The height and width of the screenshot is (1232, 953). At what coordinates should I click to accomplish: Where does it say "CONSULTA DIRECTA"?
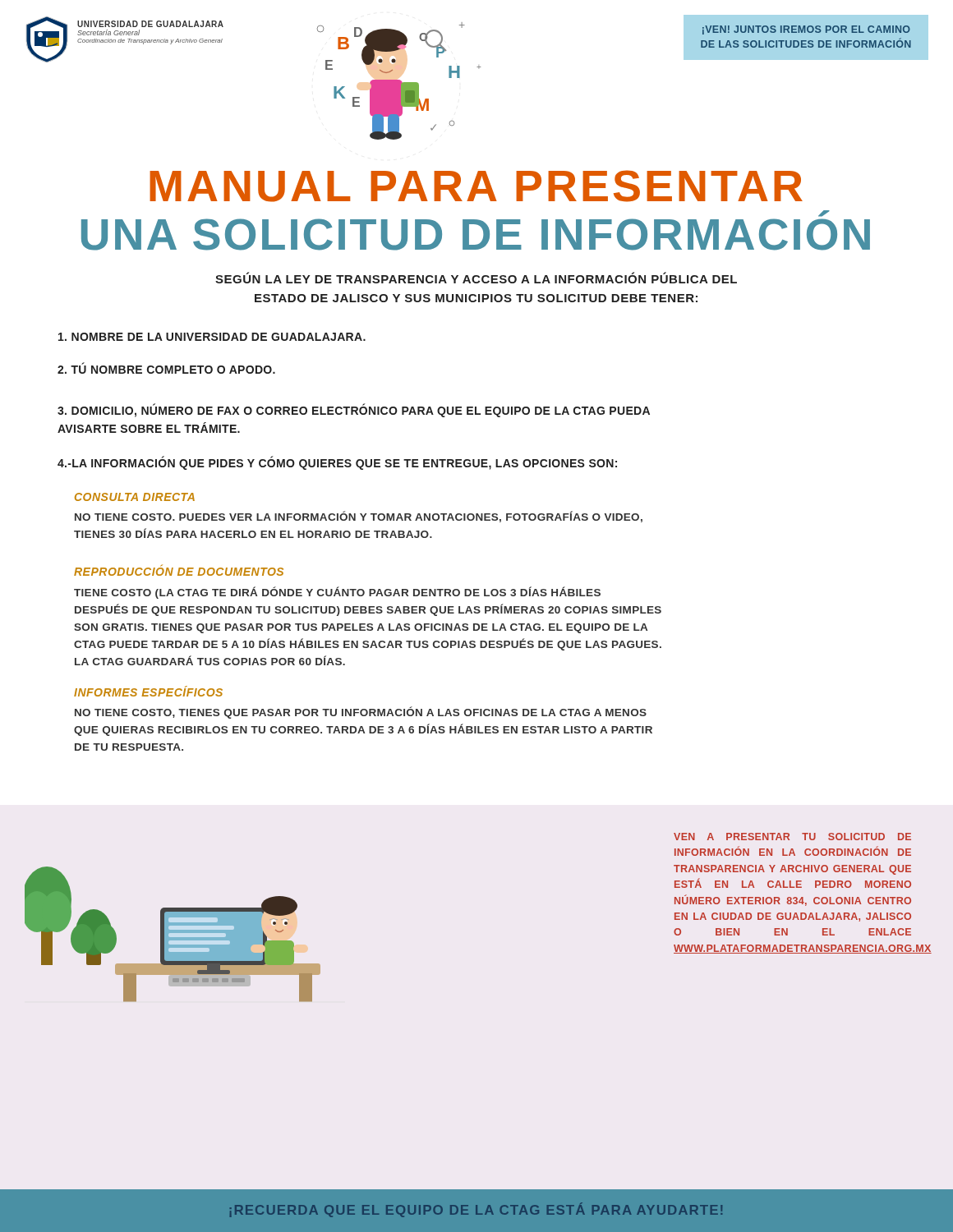(x=135, y=497)
